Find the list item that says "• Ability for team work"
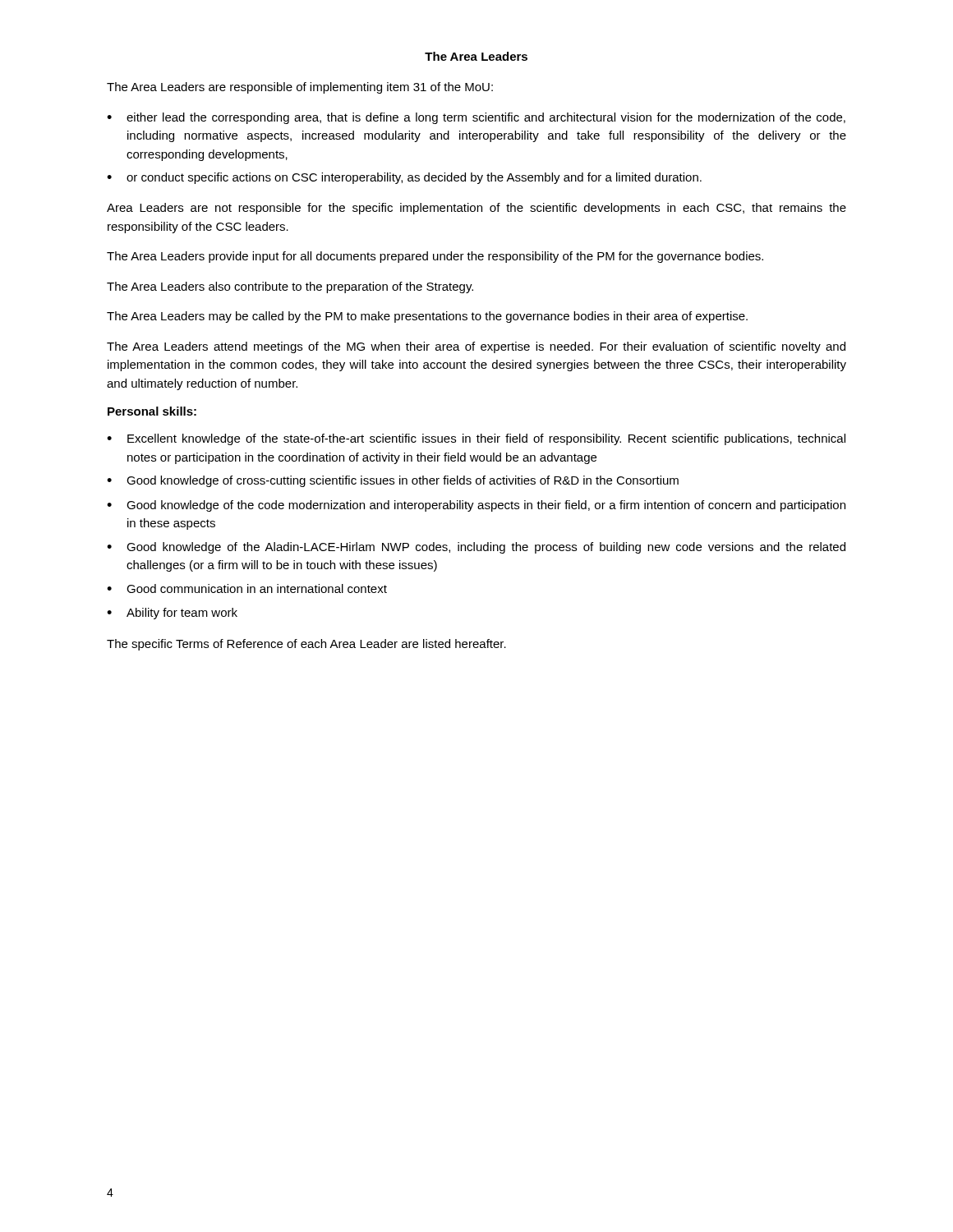 coord(172,613)
